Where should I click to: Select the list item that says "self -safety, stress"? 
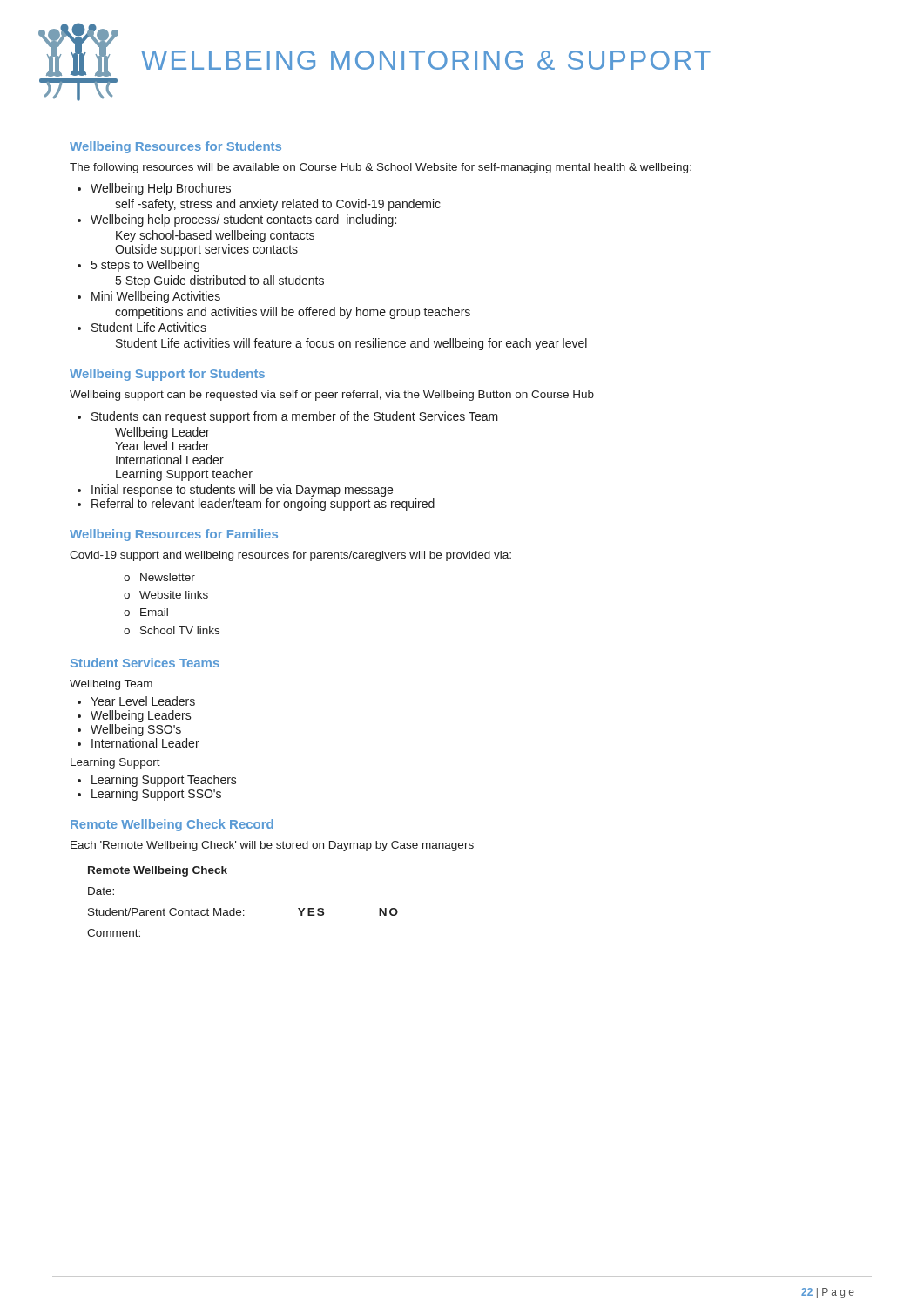coord(278,205)
